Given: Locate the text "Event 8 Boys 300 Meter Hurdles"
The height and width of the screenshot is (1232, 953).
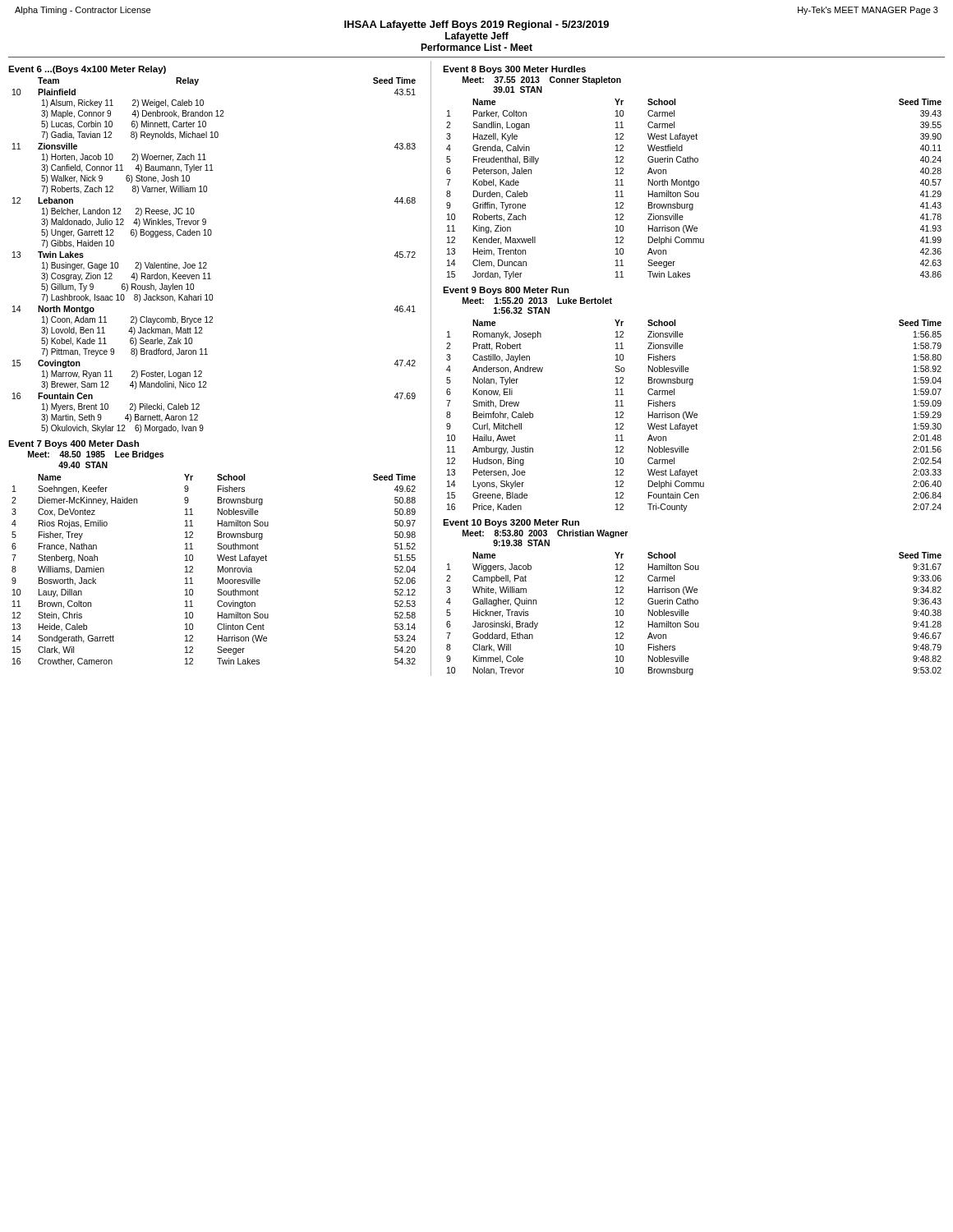Looking at the screenshot, I should click(x=515, y=69).
